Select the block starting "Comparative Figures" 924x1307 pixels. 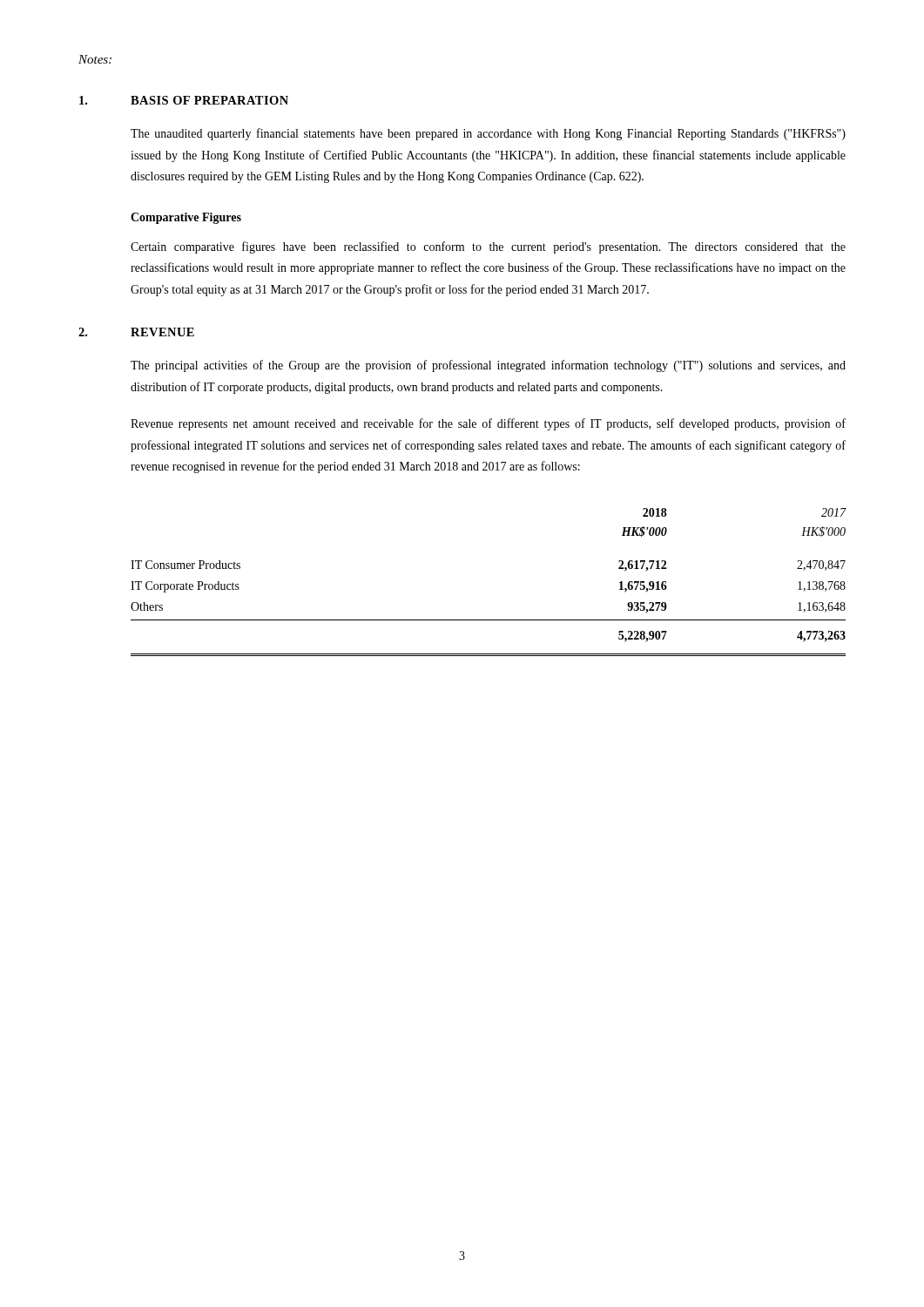click(186, 217)
